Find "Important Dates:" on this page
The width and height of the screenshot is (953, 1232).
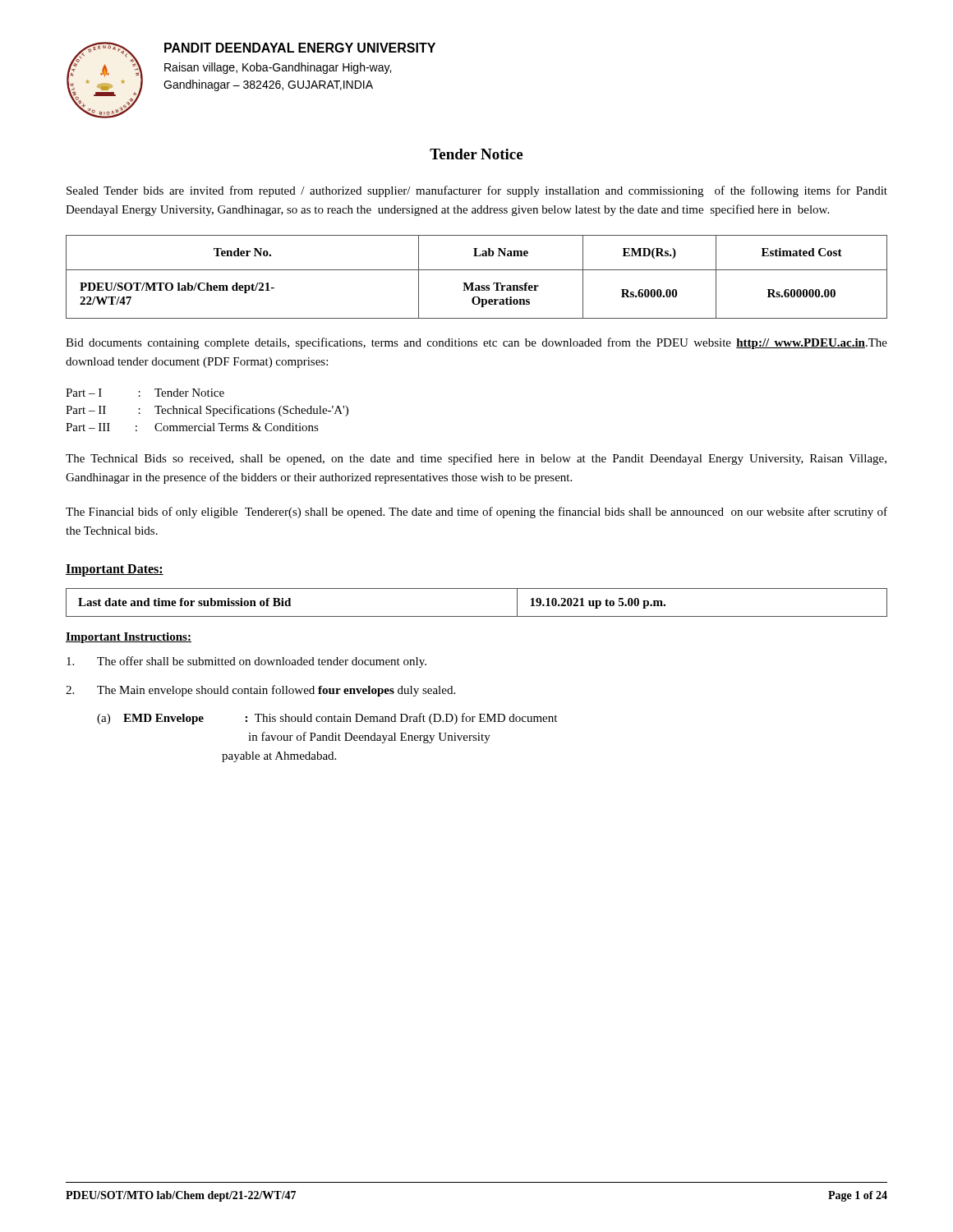pyautogui.click(x=115, y=569)
